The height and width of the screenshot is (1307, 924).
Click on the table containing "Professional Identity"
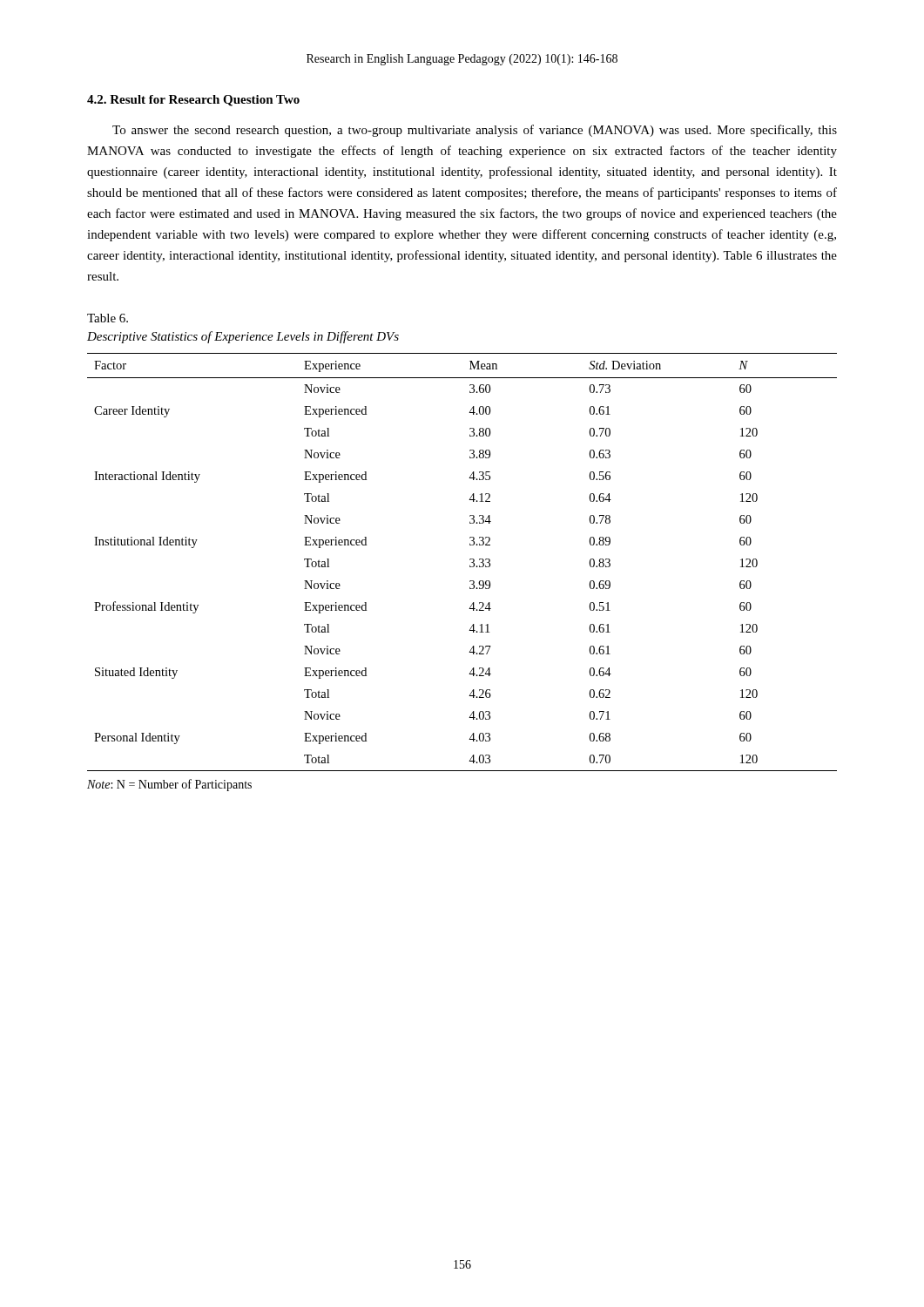pyautogui.click(x=462, y=562)
